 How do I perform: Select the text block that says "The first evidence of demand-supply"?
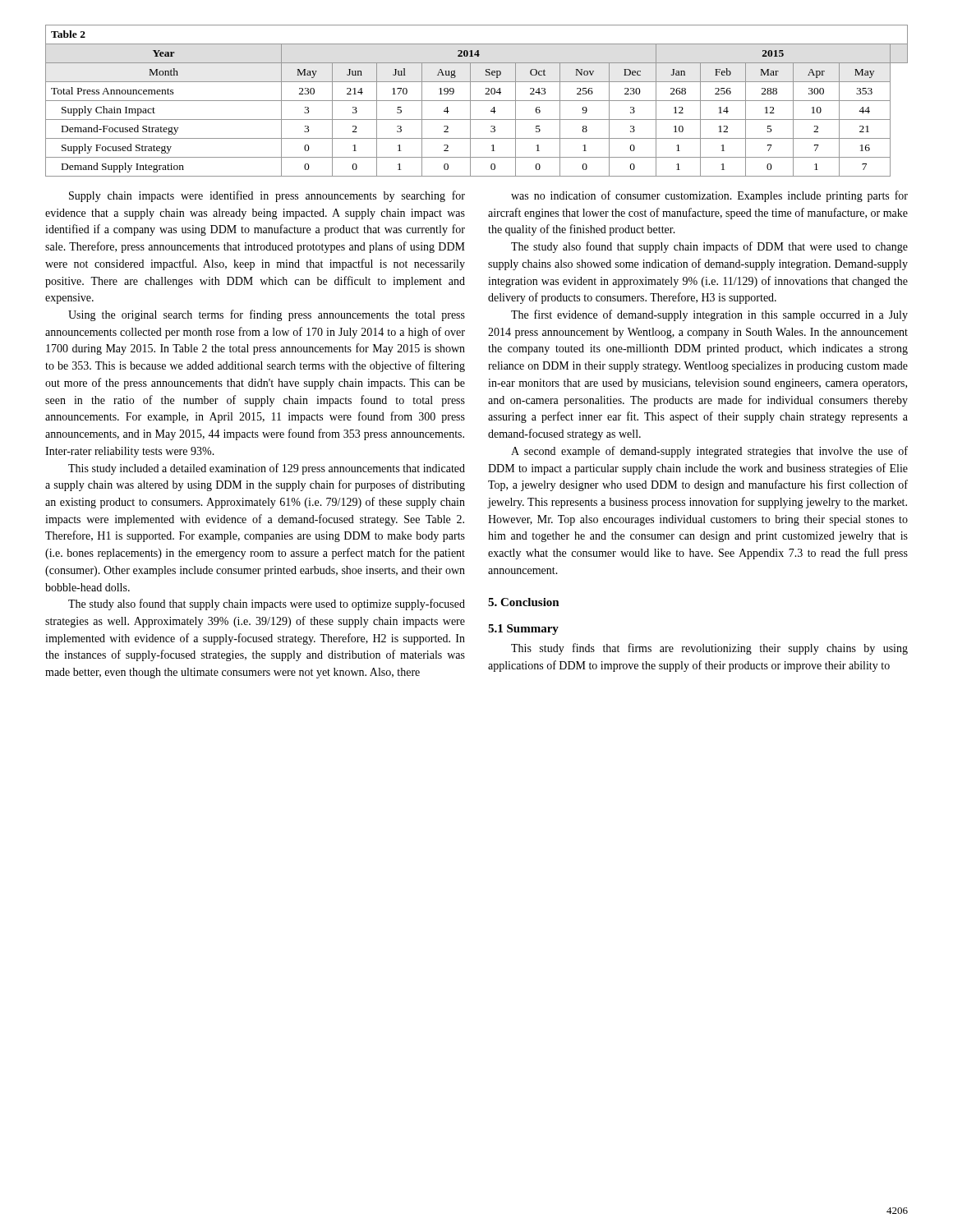(698, 375)
